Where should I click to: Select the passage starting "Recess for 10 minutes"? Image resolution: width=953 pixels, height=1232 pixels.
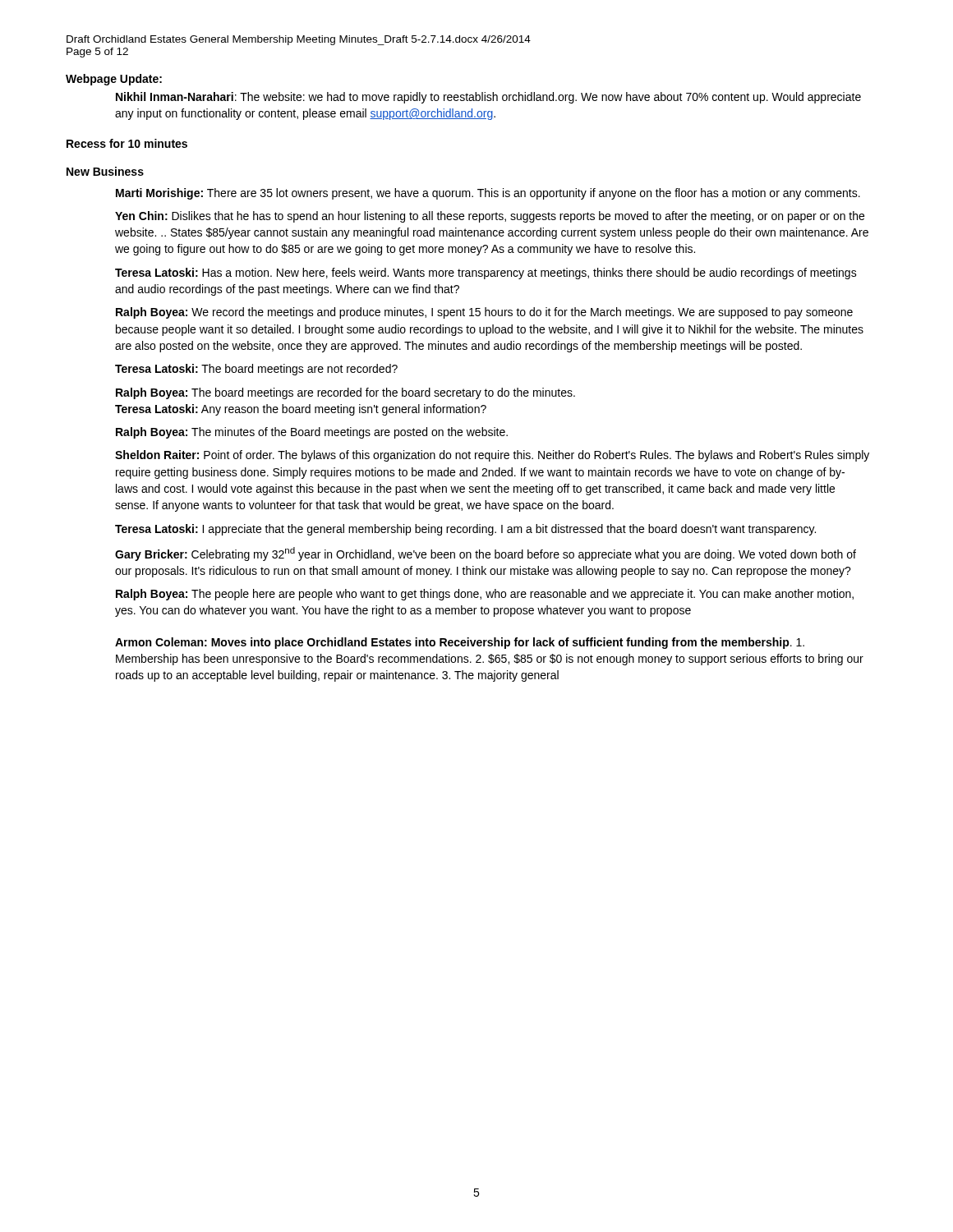click(127, 143)
